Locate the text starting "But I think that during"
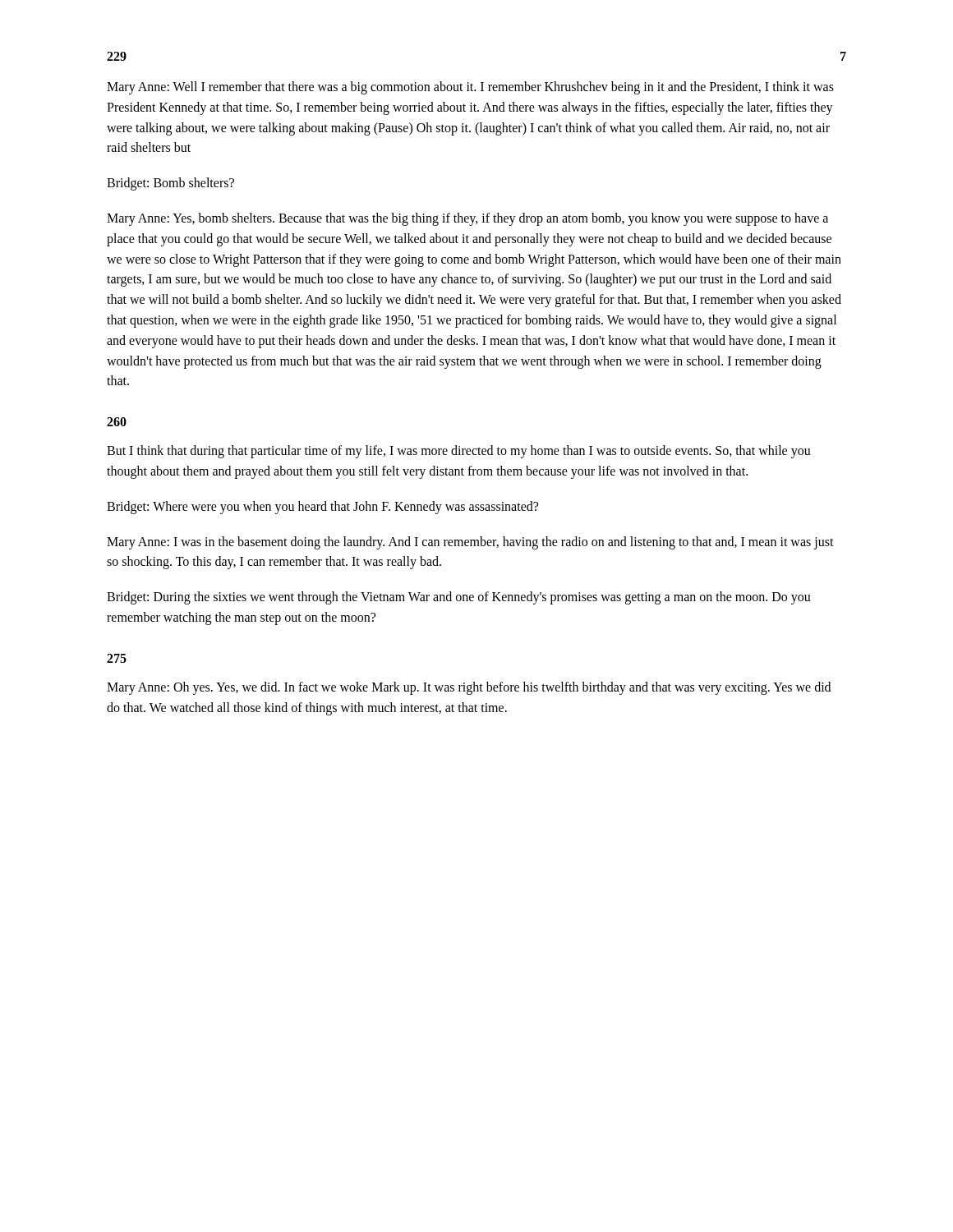This screenshot has height=1232, width=953. click(459, 461)
